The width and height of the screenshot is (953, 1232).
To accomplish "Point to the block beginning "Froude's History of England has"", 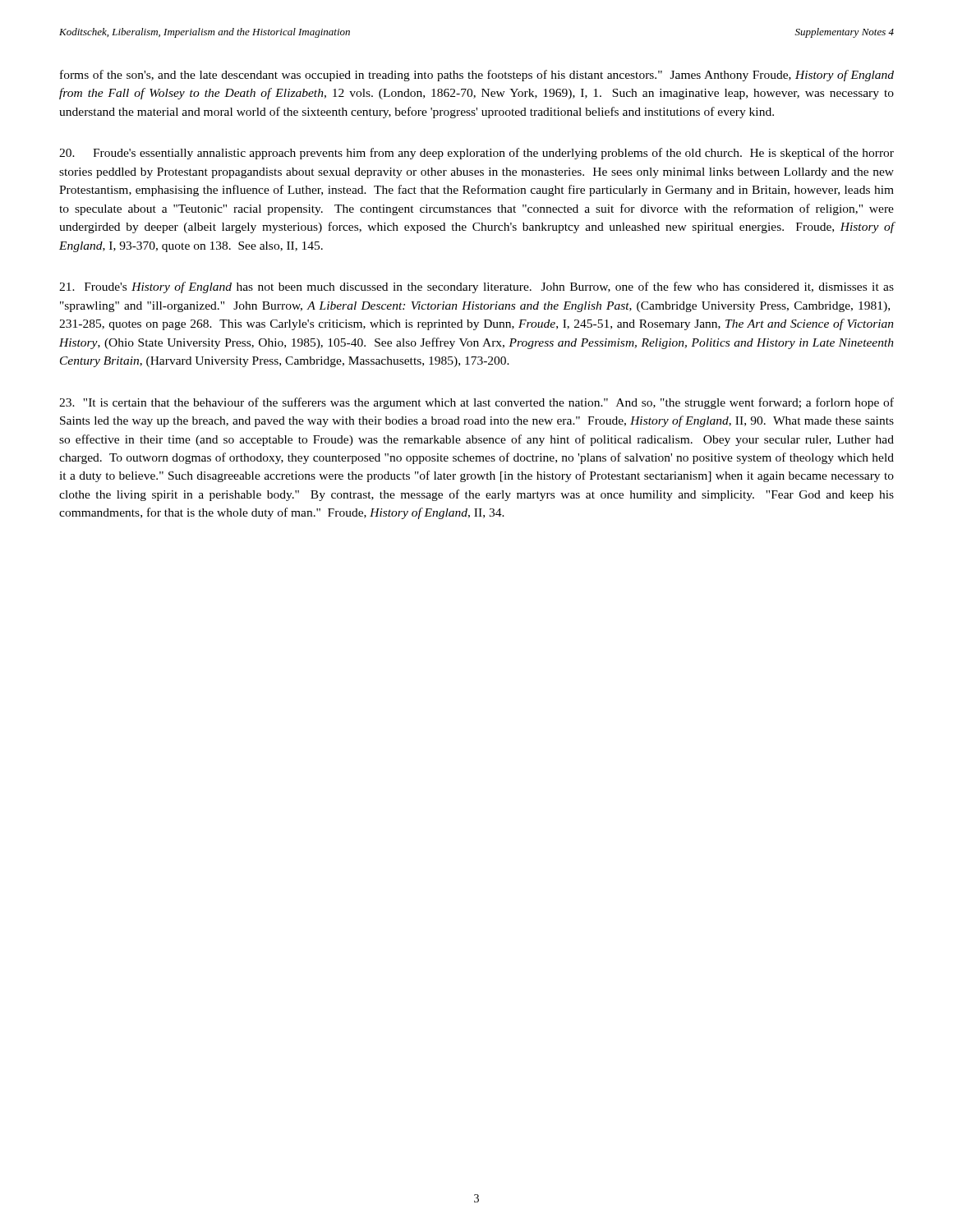I will coord(476,323).
